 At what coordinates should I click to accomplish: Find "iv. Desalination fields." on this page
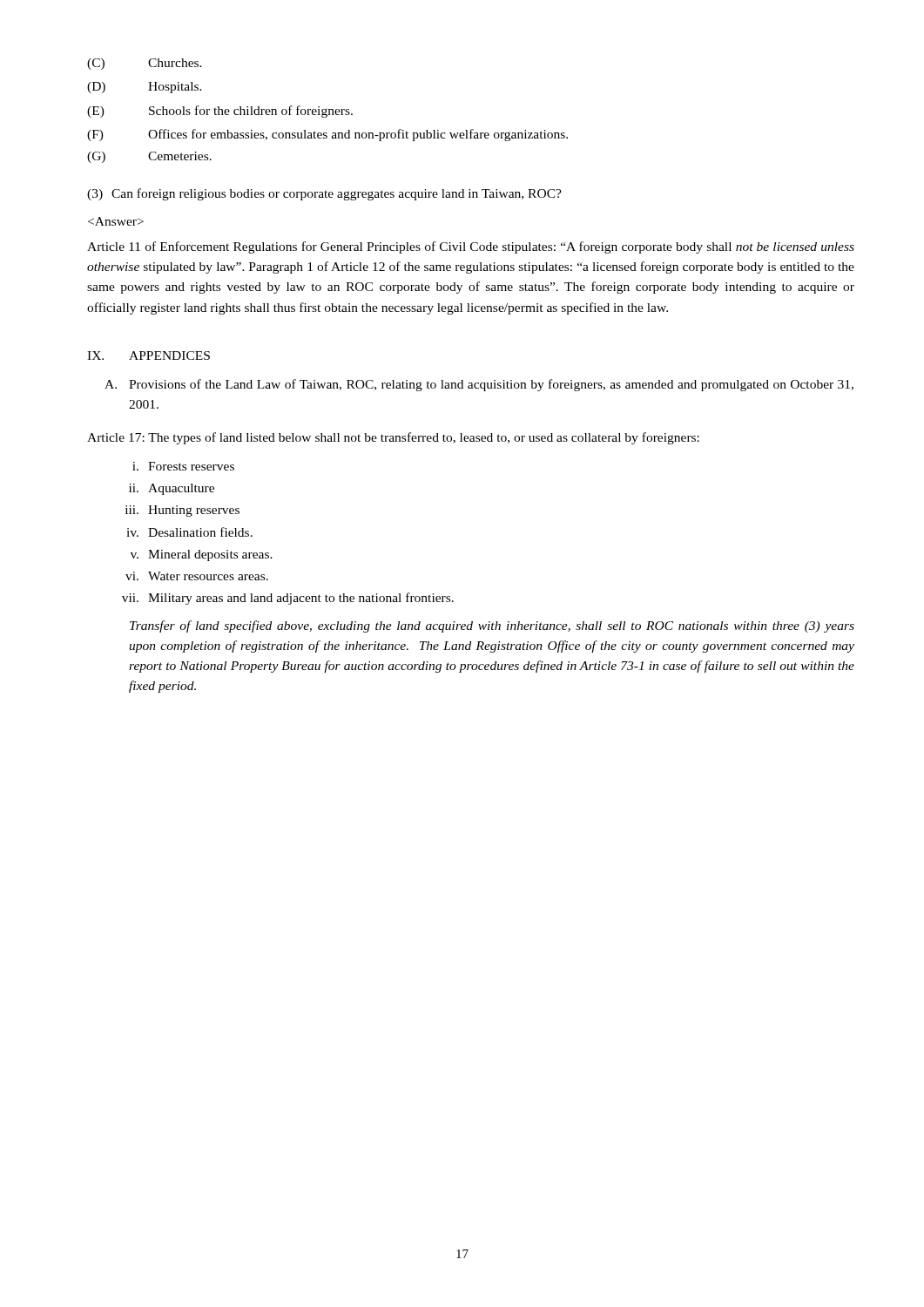click(x=189, y=532)
